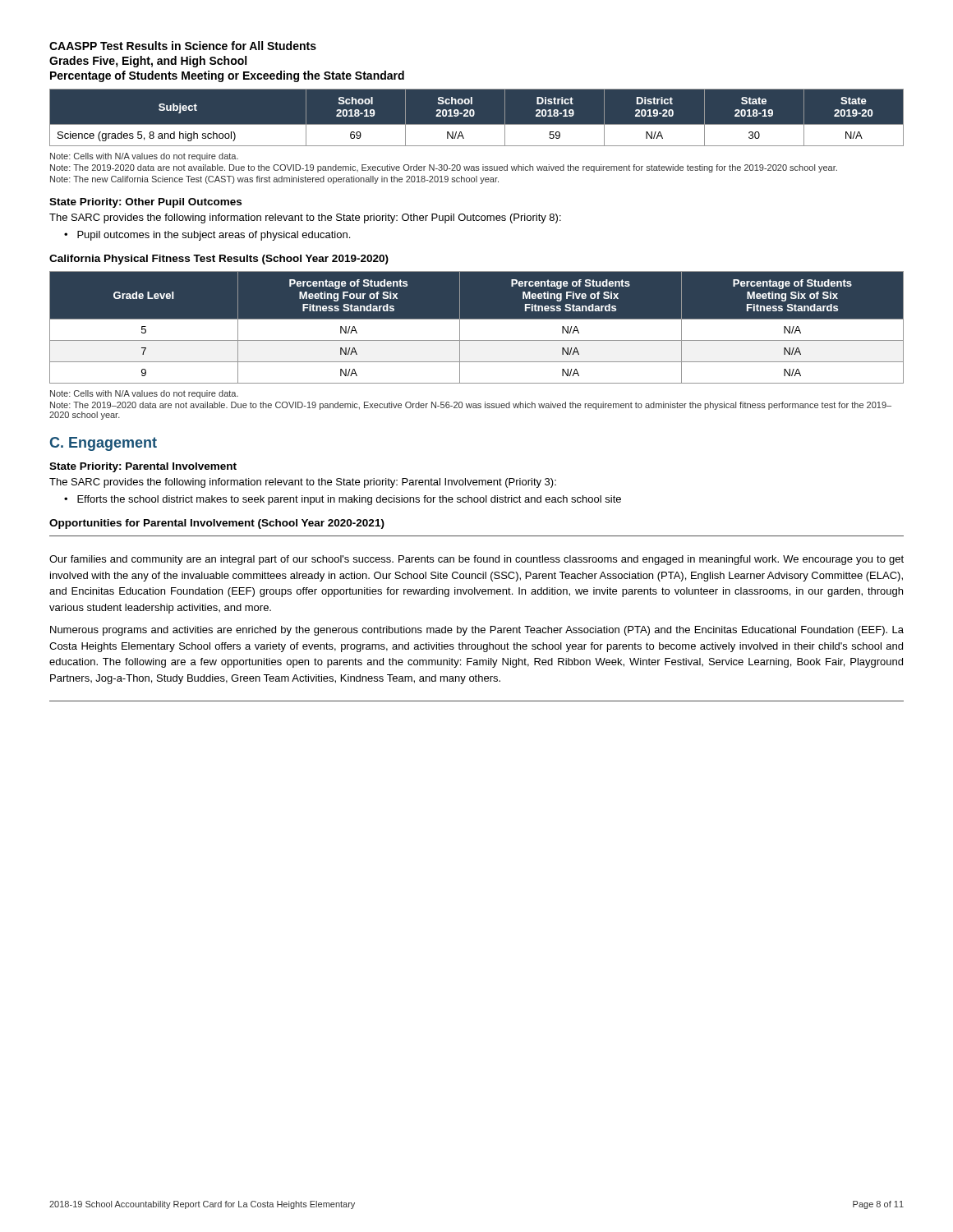Find the table that mentions "School 2018-19"
The width and height of the screenshot is (953, 1232).
tap(476, 117)
